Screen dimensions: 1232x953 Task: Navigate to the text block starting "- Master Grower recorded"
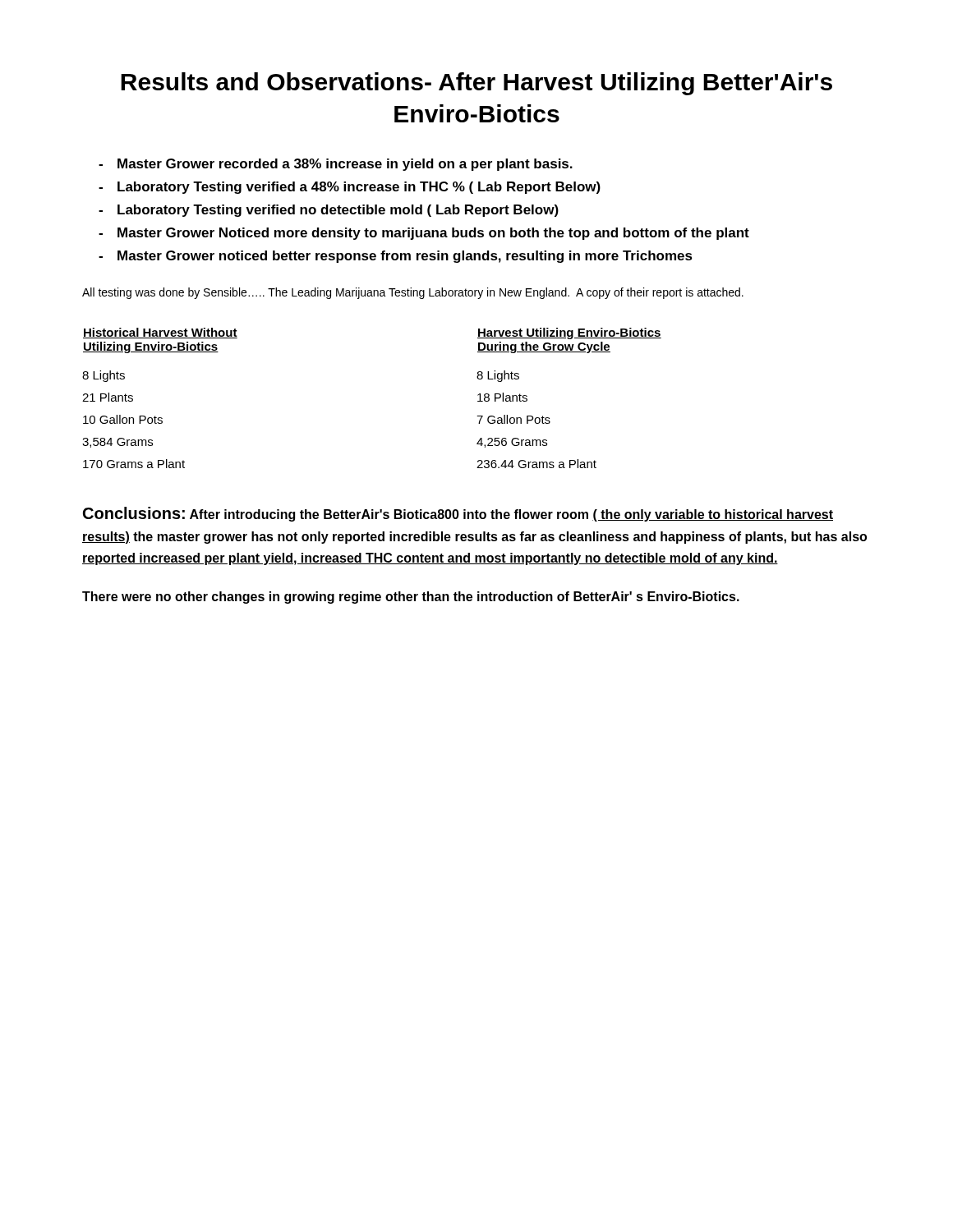point(485,164)
